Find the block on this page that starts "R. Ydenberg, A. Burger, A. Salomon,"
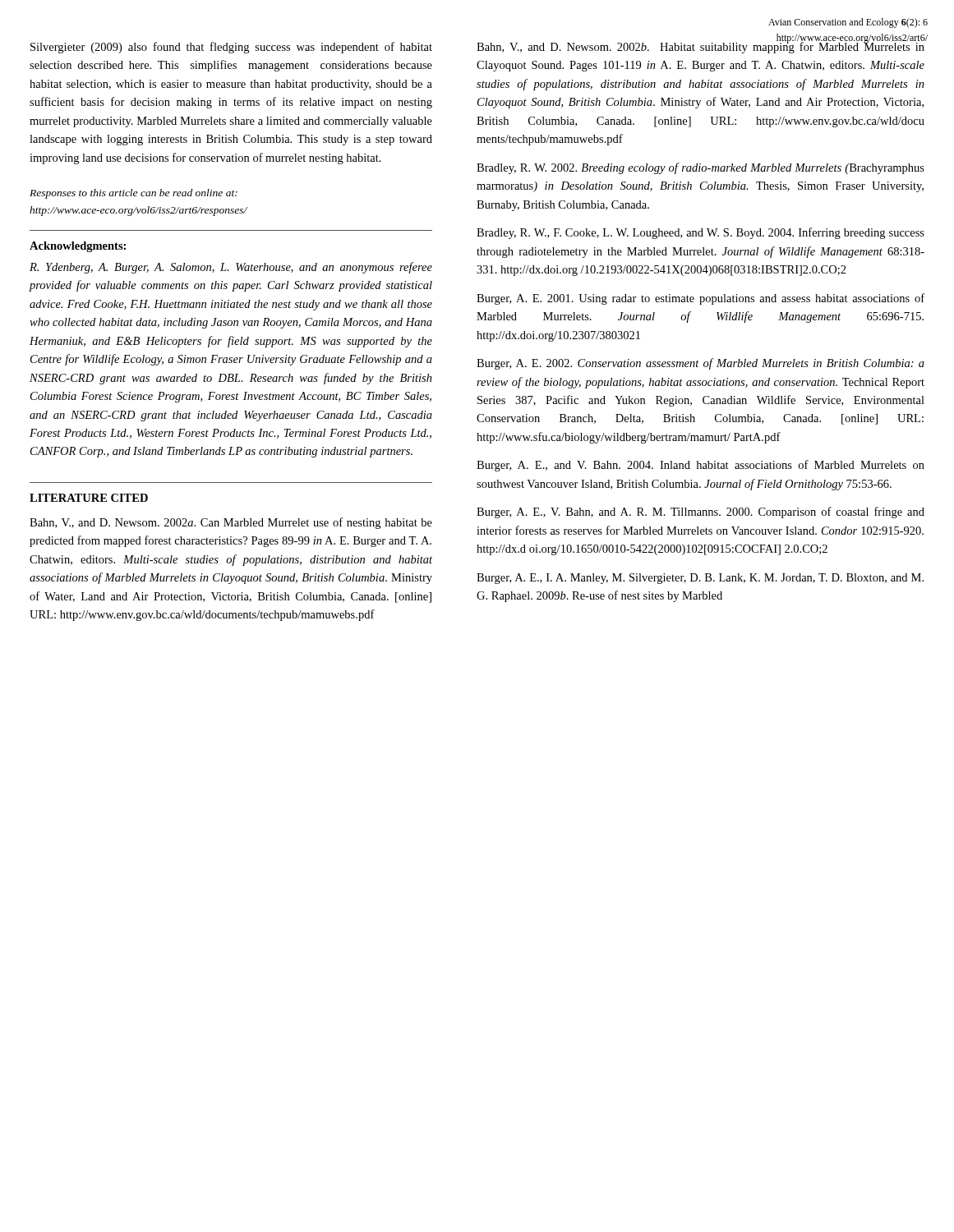The height and width of the screenshot is (1232, 954). tap(231, 359)
